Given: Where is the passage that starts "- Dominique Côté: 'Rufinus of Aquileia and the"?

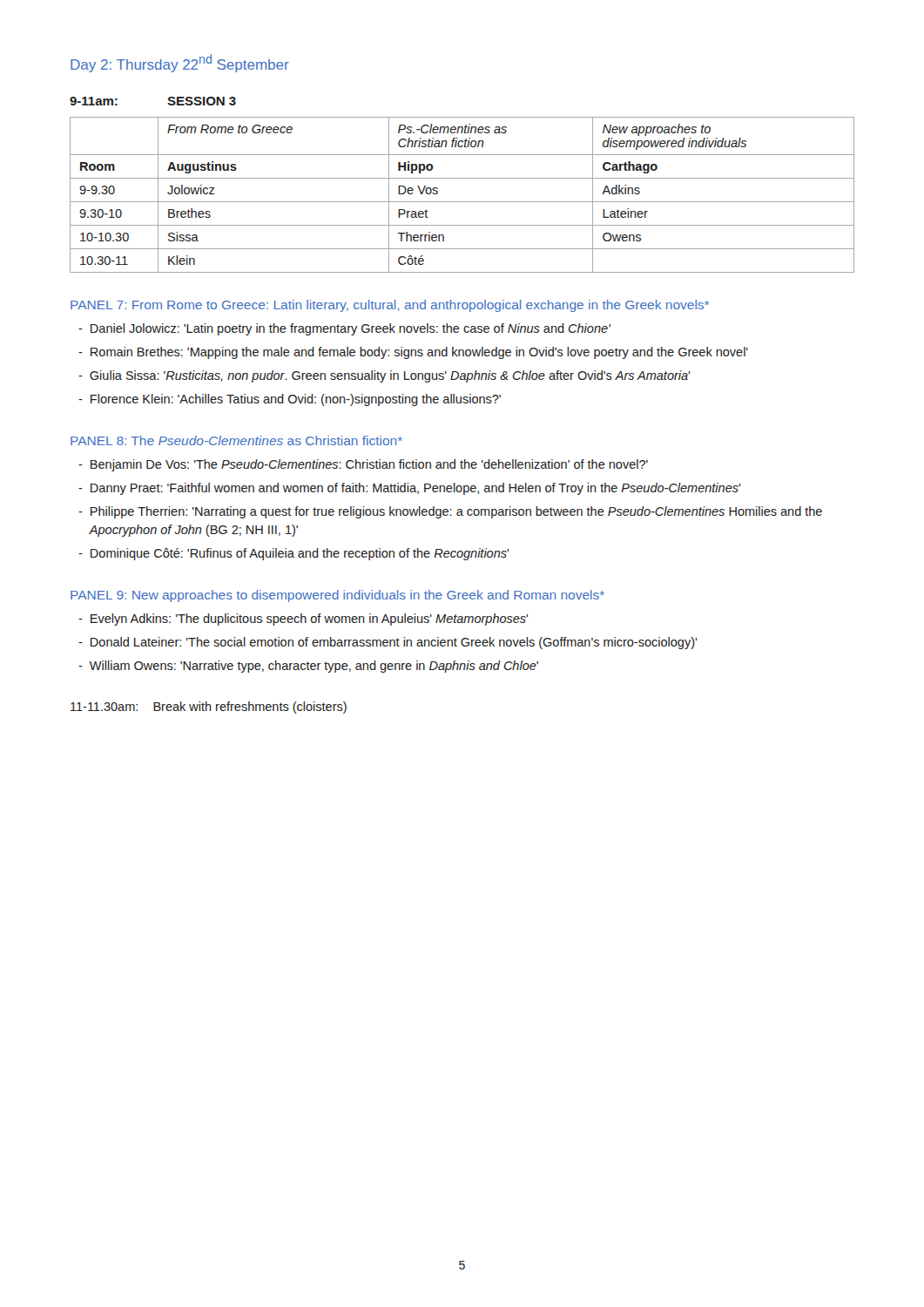Looking at the screenshot, I should tap(294, 554).
